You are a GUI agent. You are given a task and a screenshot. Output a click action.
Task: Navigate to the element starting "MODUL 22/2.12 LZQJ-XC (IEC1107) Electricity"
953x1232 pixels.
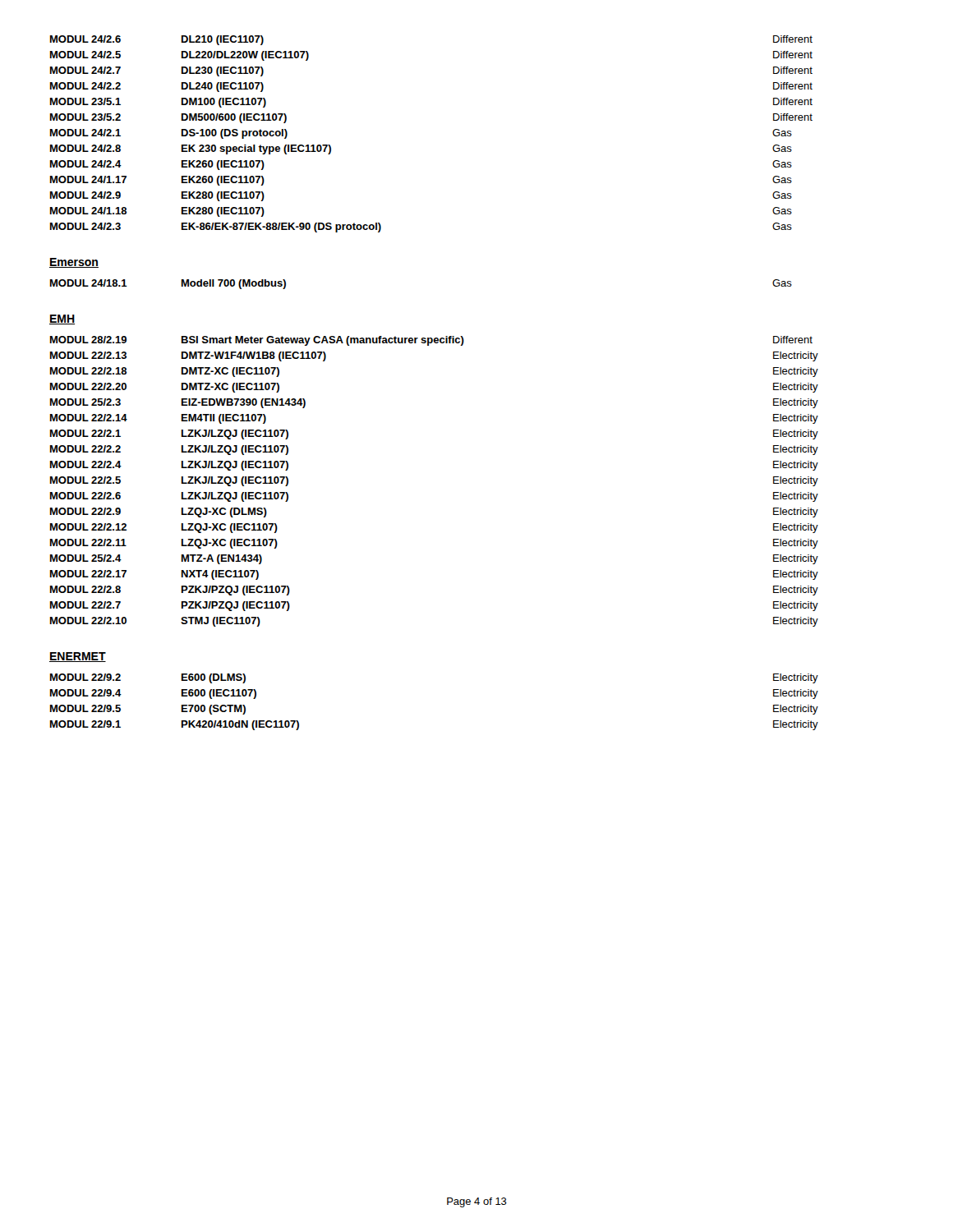coord(84,528)
